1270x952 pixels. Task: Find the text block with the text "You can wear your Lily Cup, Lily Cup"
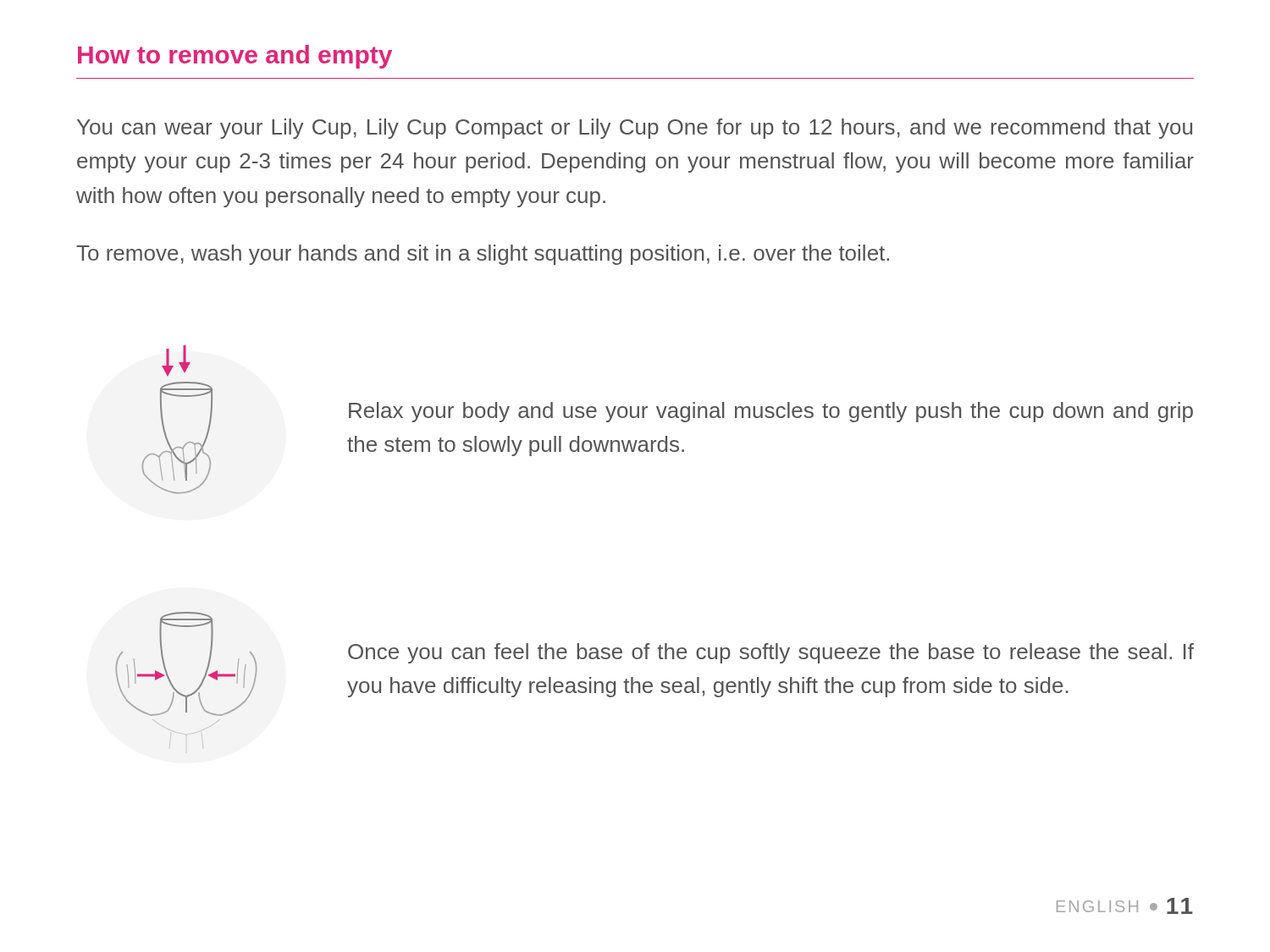(x=635, y=129)
